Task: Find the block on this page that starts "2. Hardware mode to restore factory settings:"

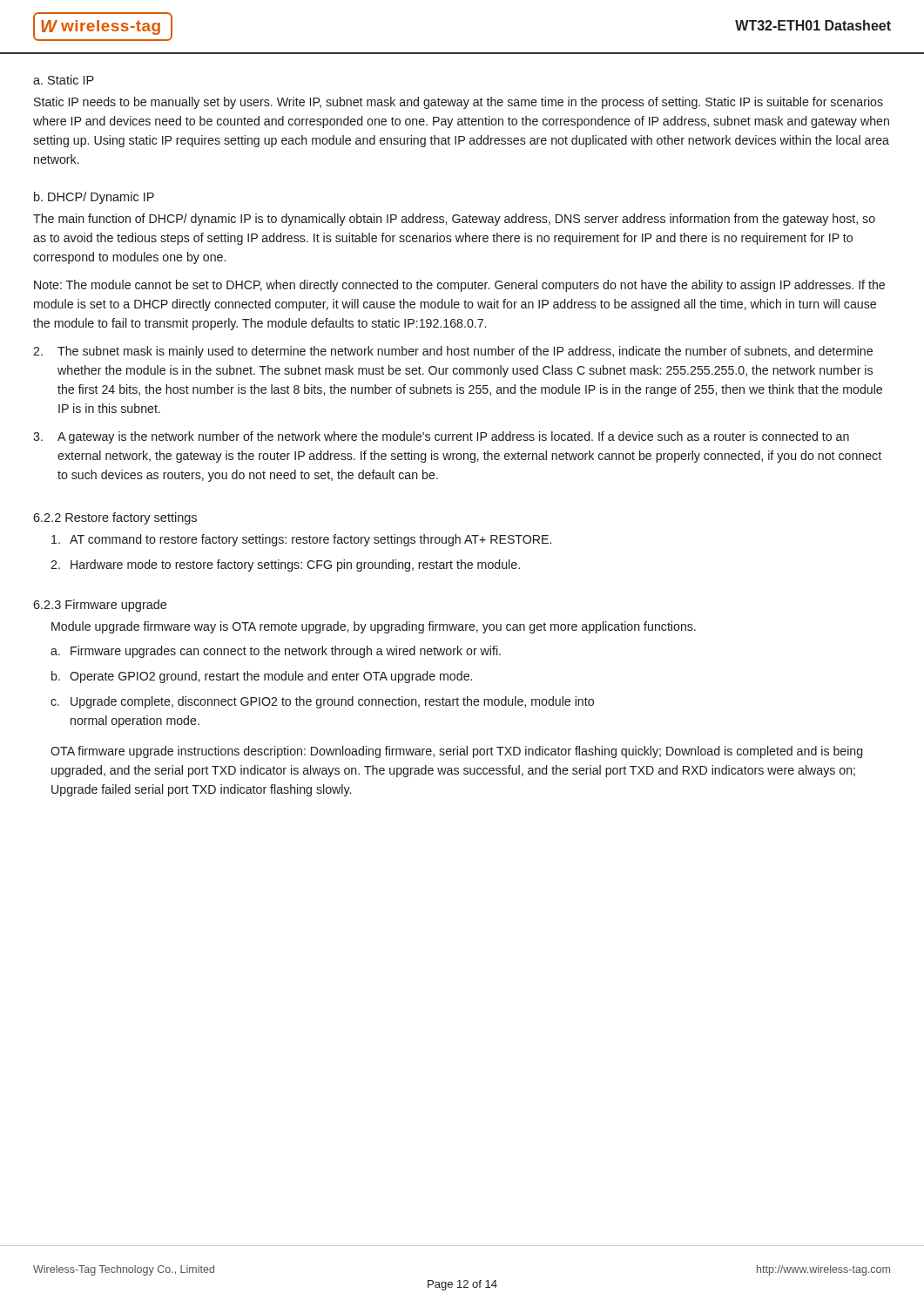Action: click(x=286, y=565)
